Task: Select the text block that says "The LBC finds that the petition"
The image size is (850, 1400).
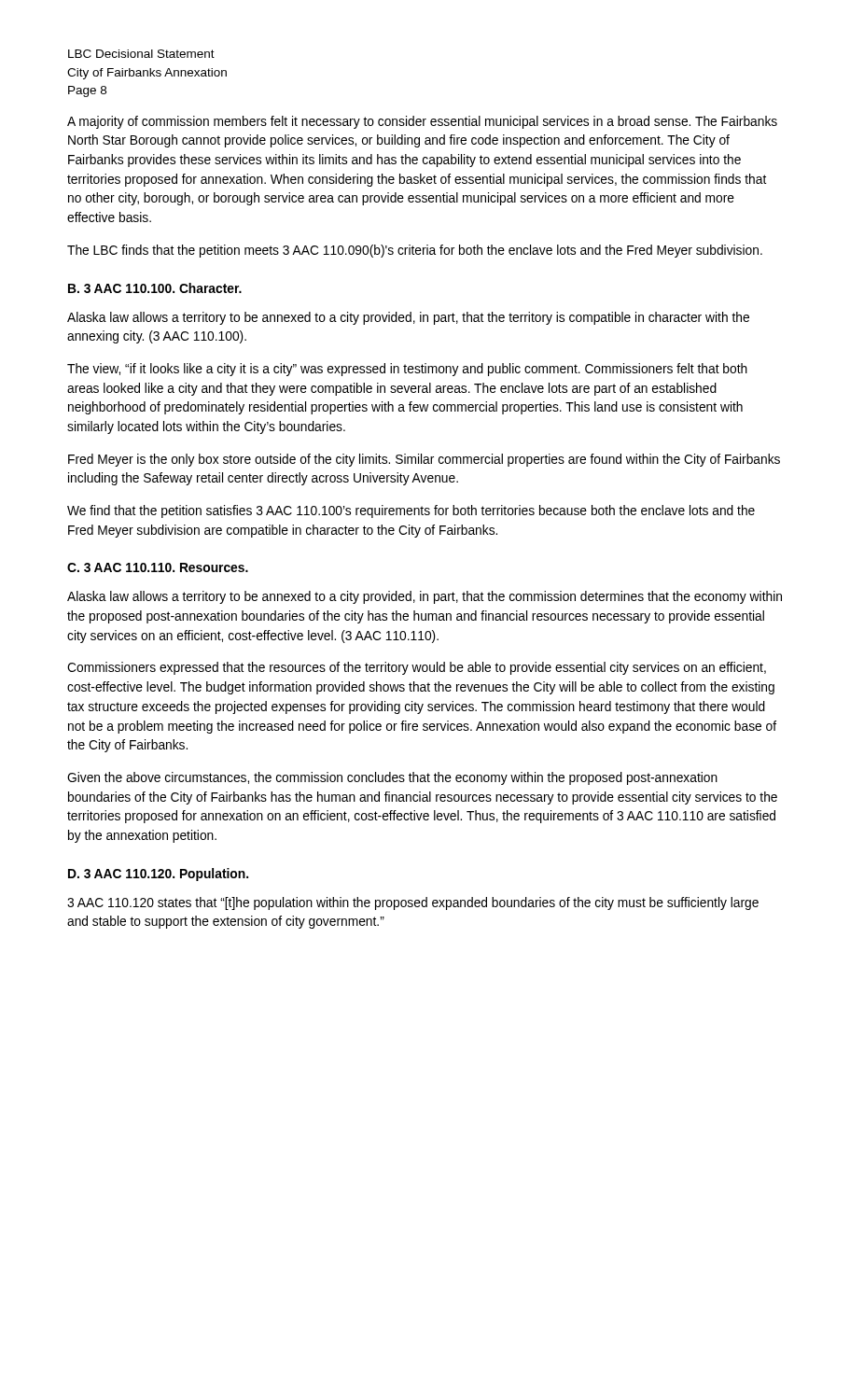Action: (415, 250)
